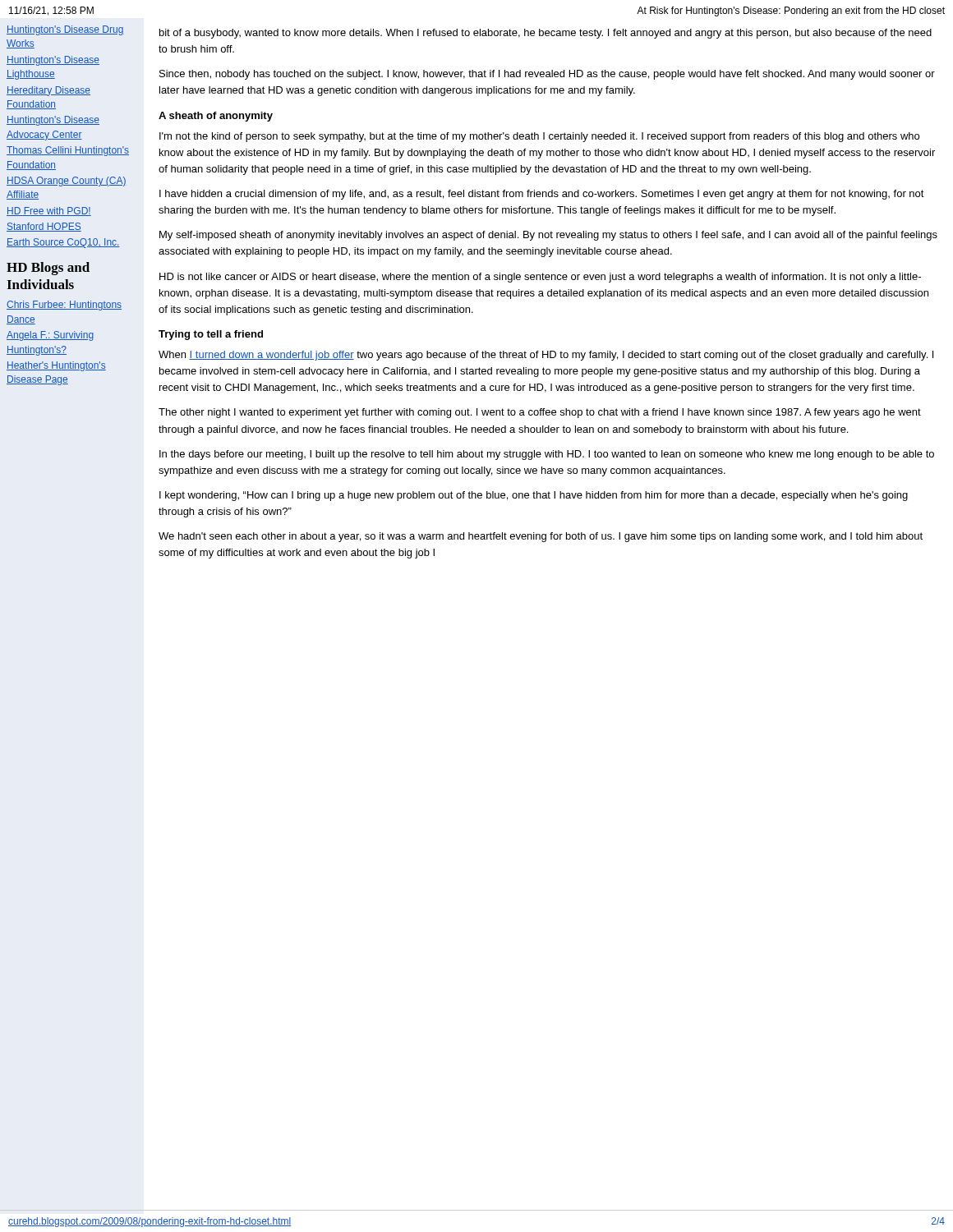Locate the text "Thomas Cellini Huntington's Foundation"
Screen dimensions: 1232x953
(x=68, y=158)
